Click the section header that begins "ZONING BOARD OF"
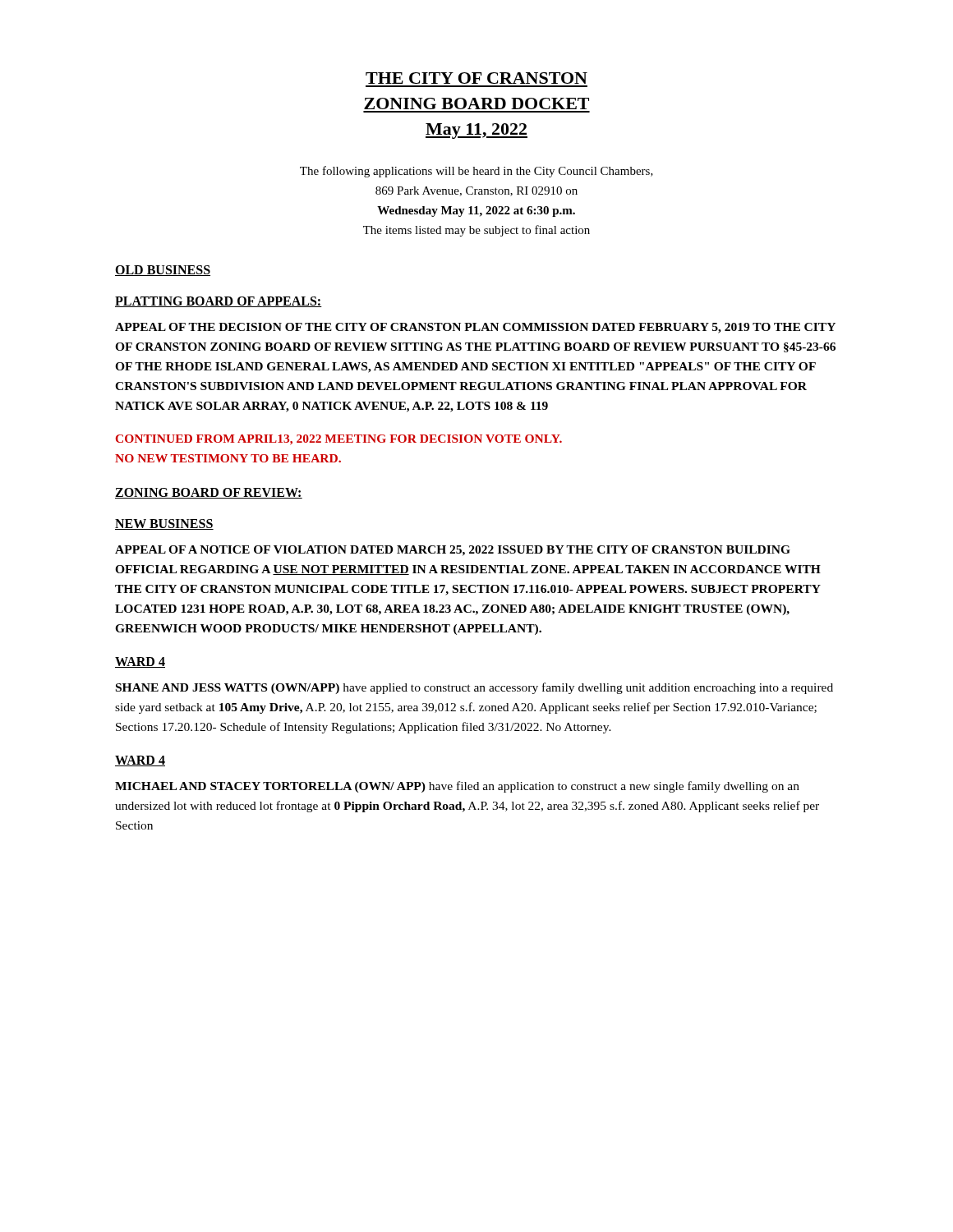Image resolution: width=953 pixels, height=1232 pixels. 208,492
